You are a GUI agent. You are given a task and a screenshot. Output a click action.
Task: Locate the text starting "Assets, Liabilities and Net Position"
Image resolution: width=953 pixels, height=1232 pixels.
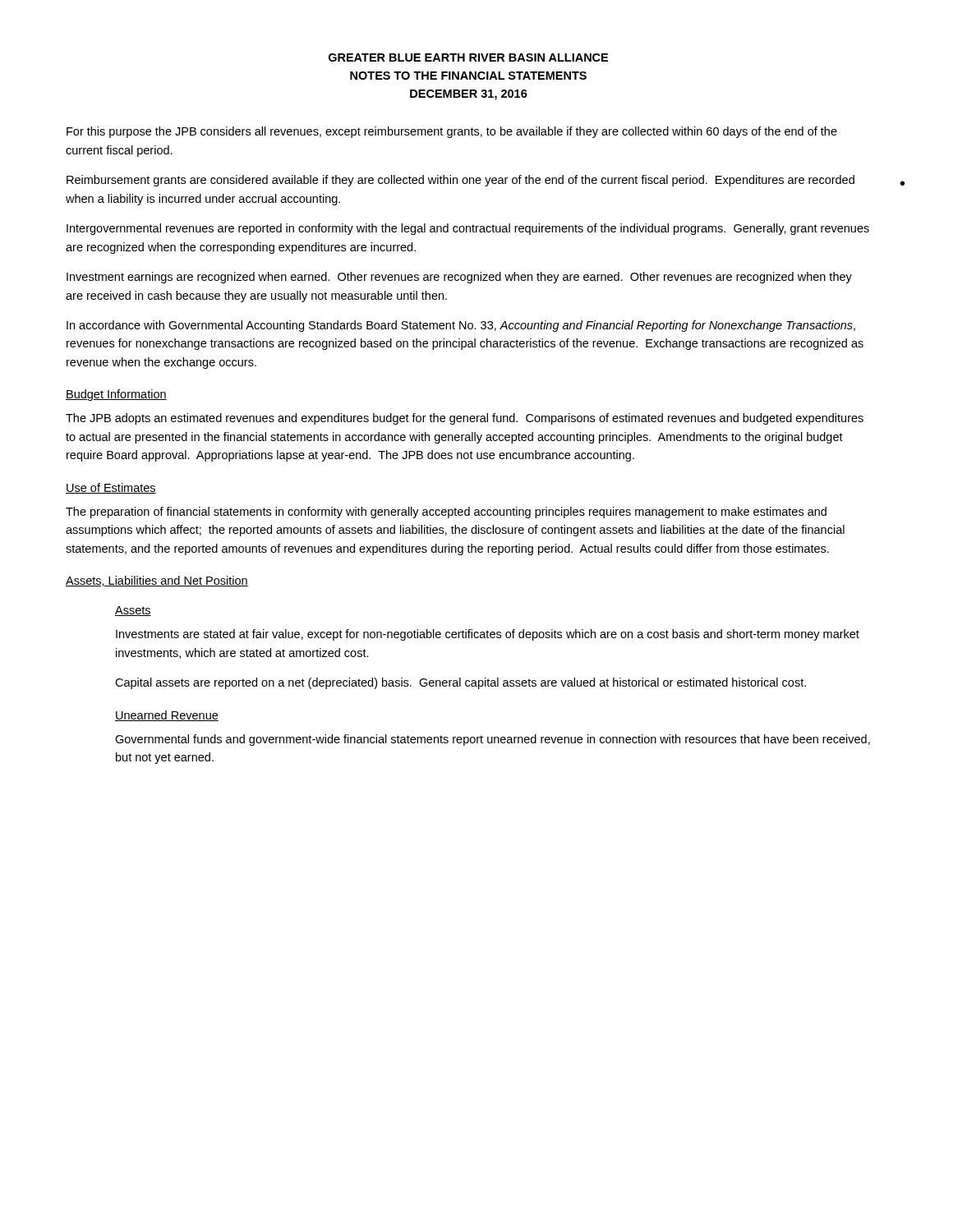[157, 581]
